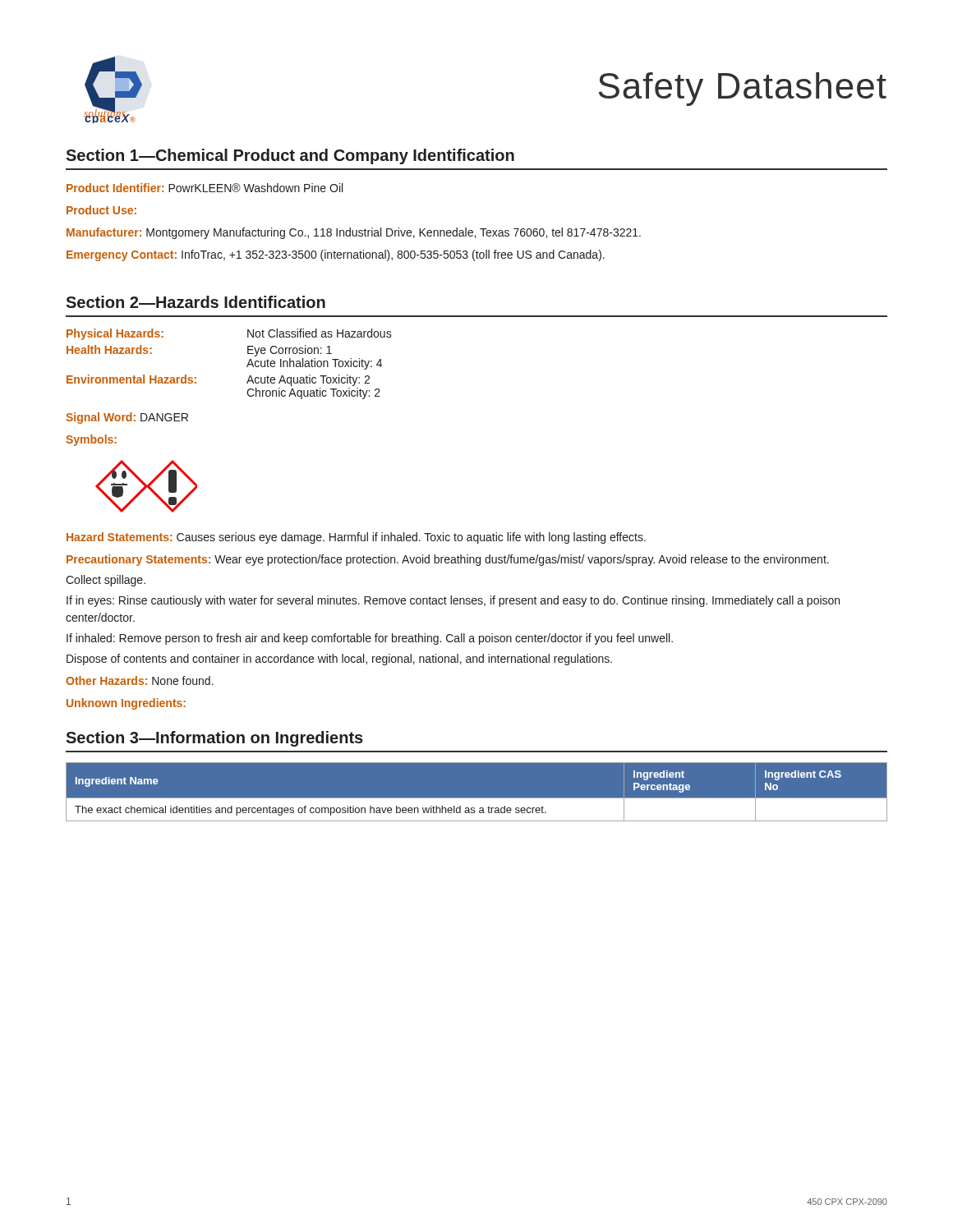Viewport: 953px width, 1232px height.
Task: Locate the logo
Action: (x=140, y=86)
